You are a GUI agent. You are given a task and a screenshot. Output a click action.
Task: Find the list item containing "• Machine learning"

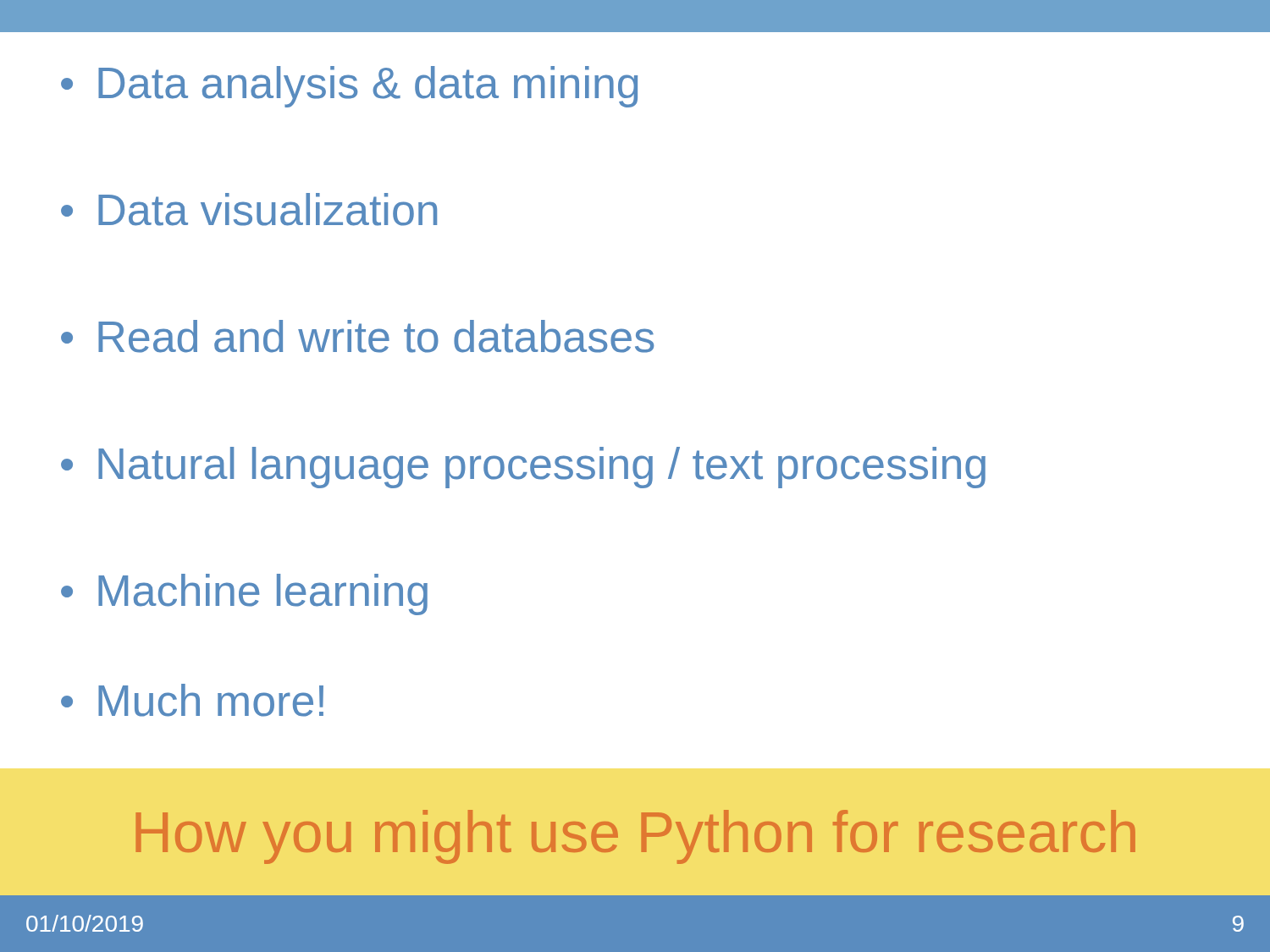coord(245,591)
